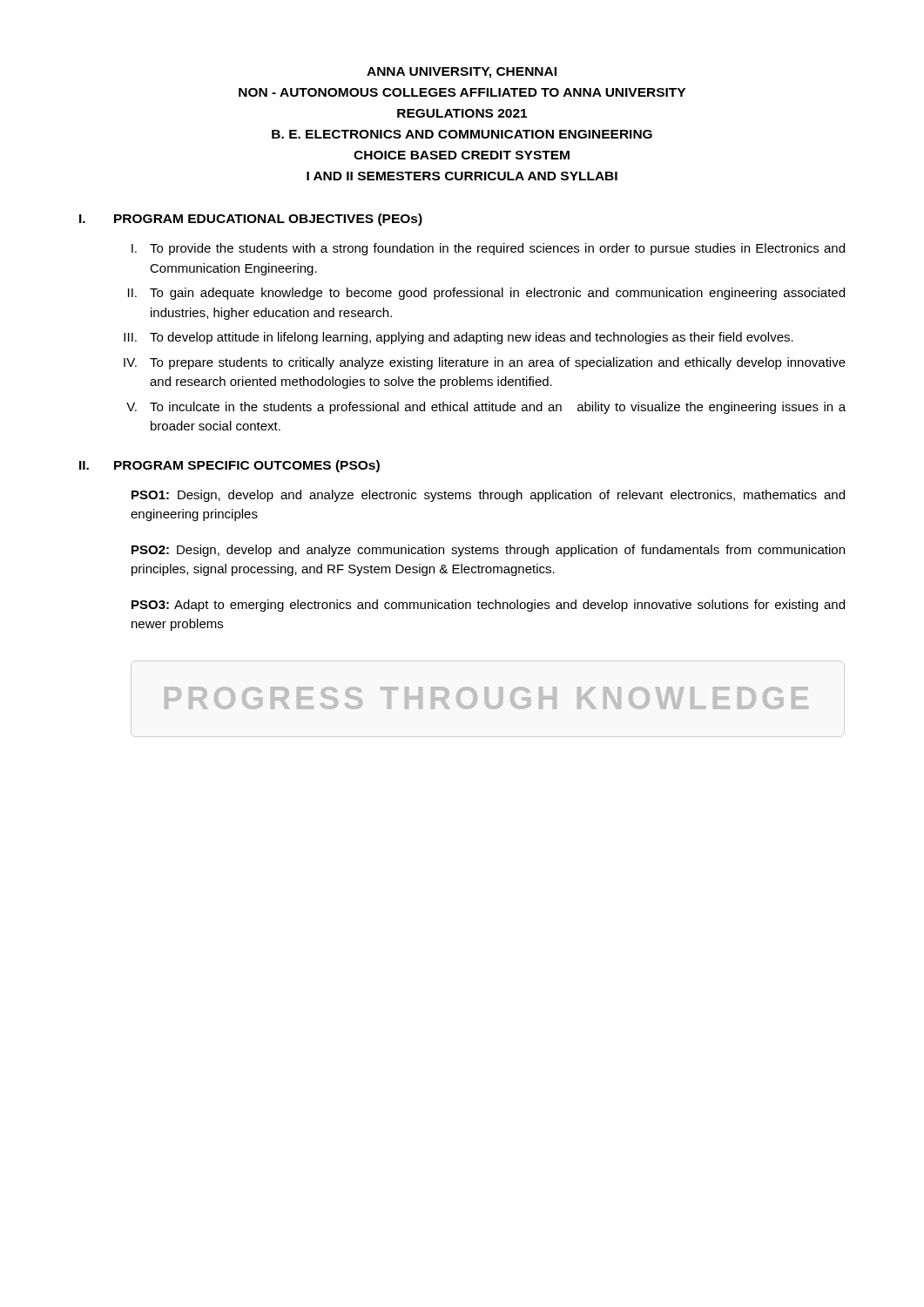Navigate to the passage starting "II. To gain adequate knowledge to become good"

[471, 303]
